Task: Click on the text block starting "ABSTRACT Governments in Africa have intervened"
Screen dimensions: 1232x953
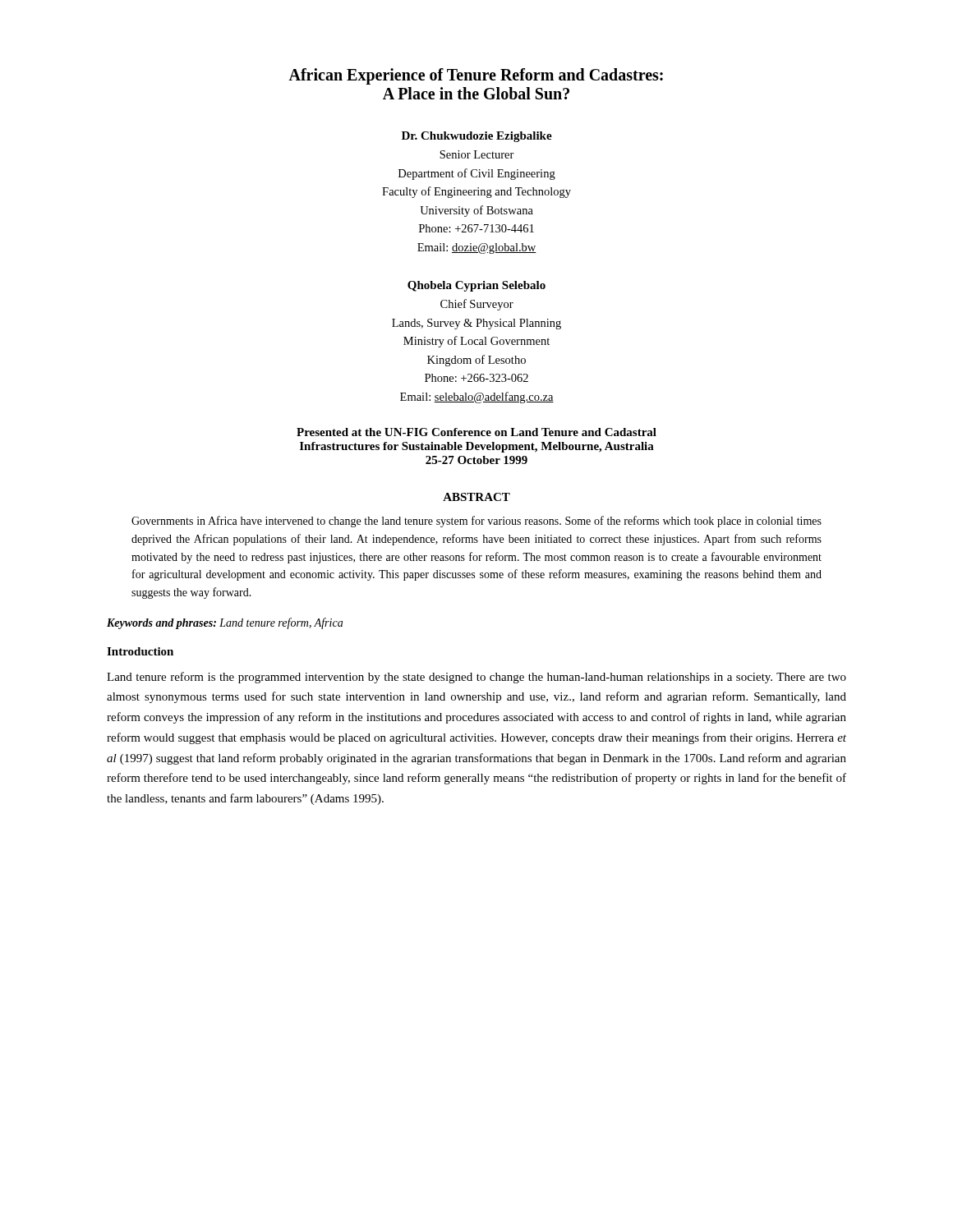Action: [476, 546]
